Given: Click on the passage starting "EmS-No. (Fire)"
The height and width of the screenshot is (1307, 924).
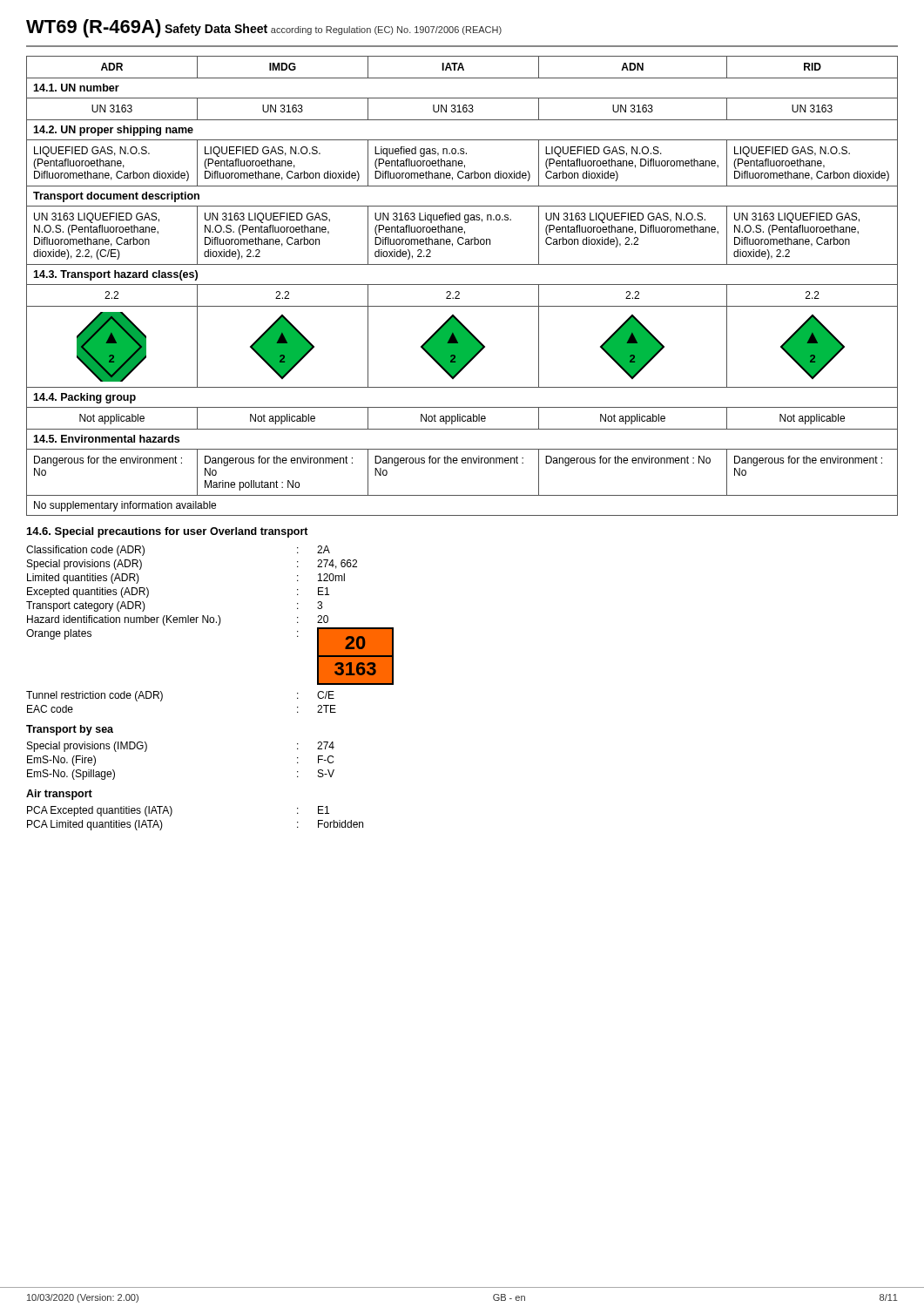Looking at the screenshot, I should click(61, 760).
